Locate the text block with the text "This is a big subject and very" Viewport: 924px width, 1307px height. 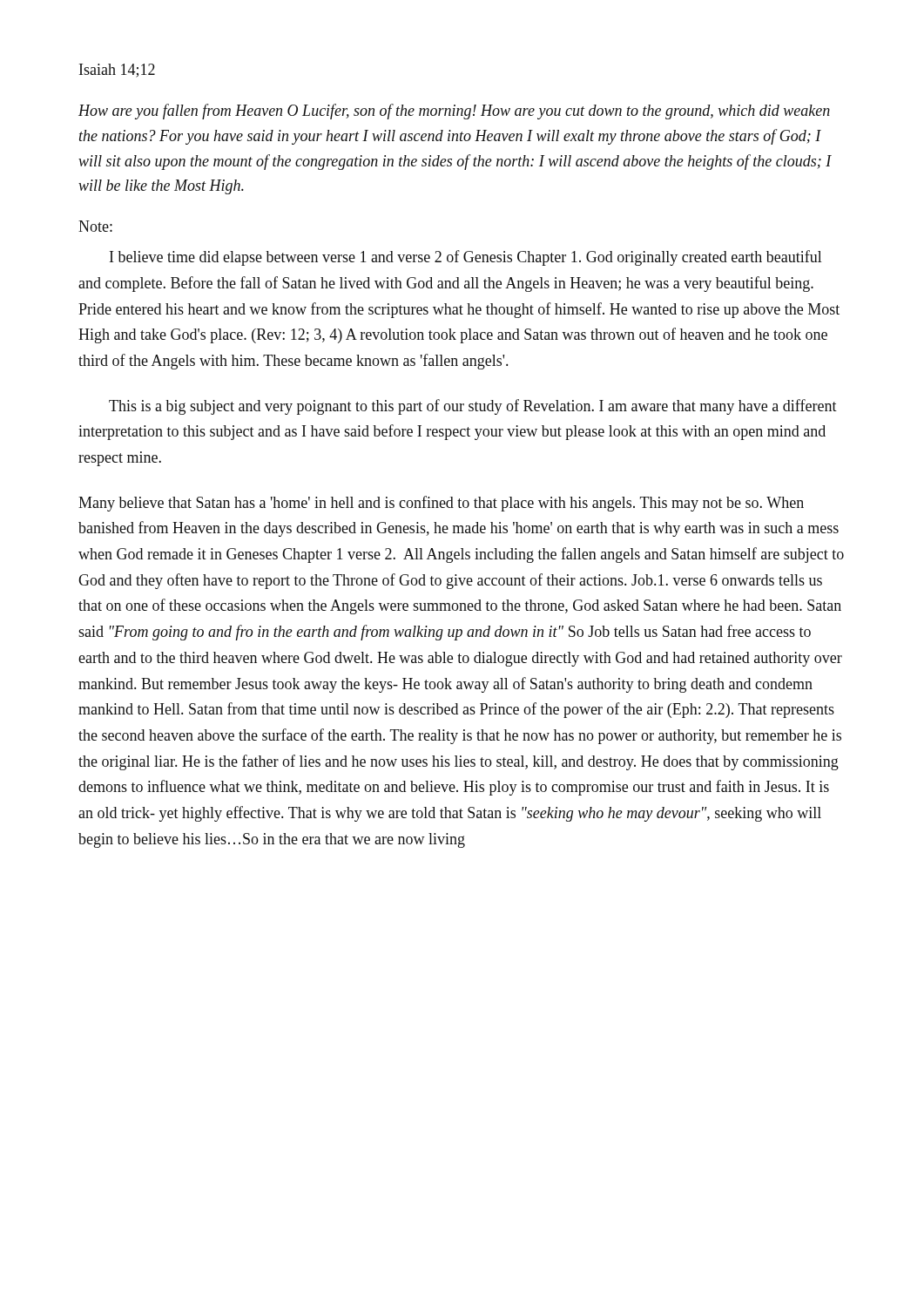pos(457,432)
